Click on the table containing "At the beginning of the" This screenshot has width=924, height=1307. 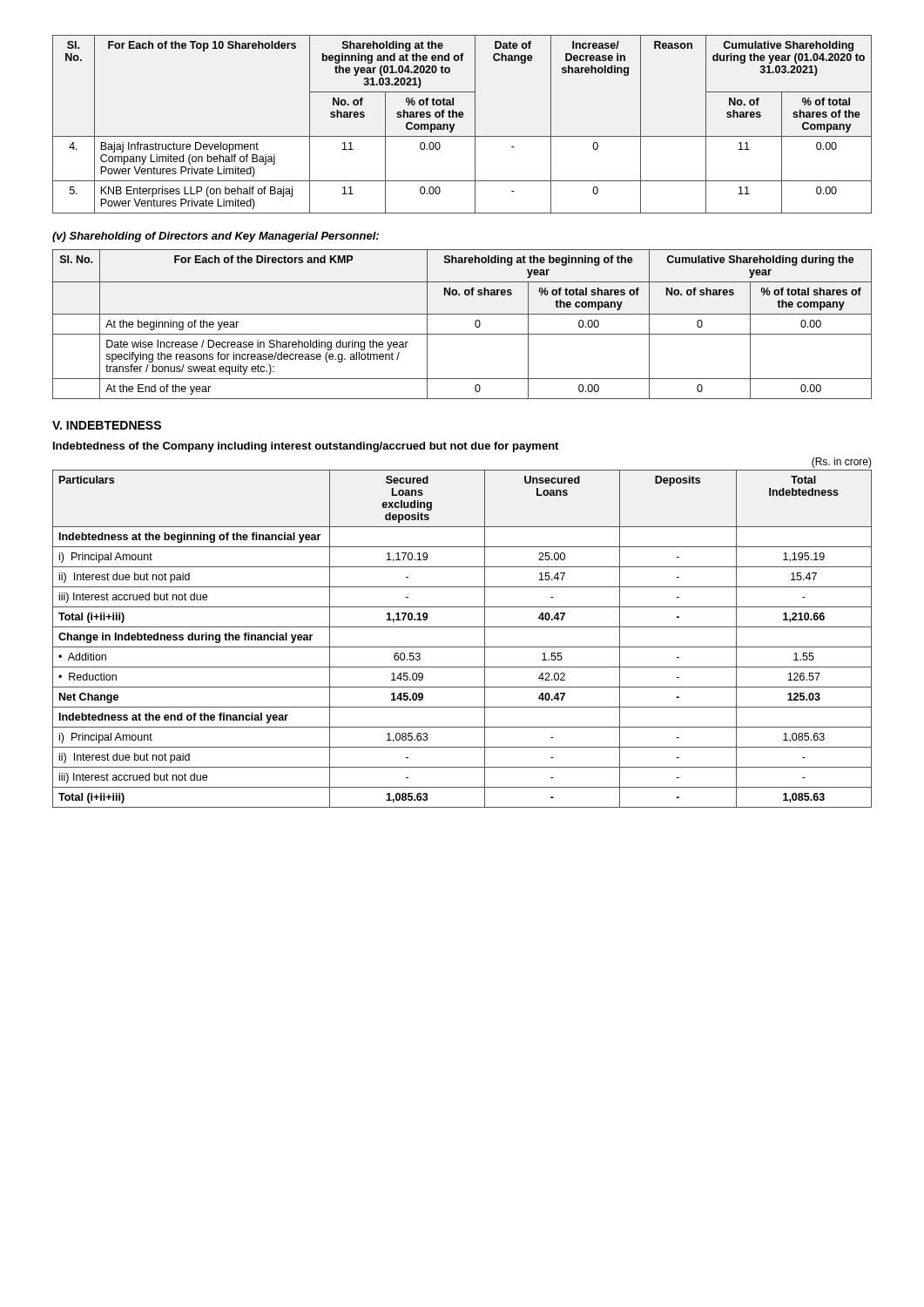[462, 324]
